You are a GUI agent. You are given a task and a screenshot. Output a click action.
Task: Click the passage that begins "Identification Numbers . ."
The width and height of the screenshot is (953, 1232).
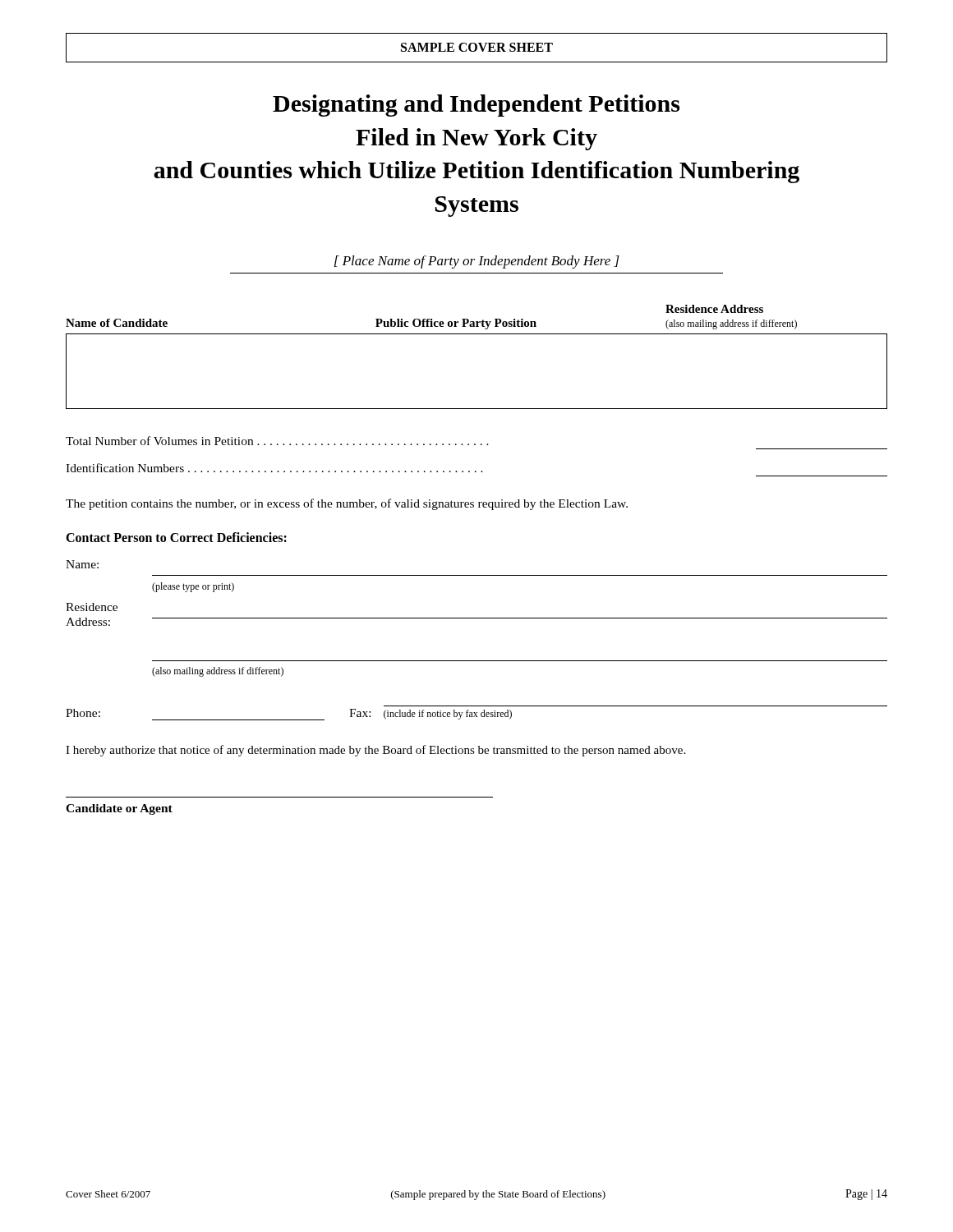click(476, 469)
